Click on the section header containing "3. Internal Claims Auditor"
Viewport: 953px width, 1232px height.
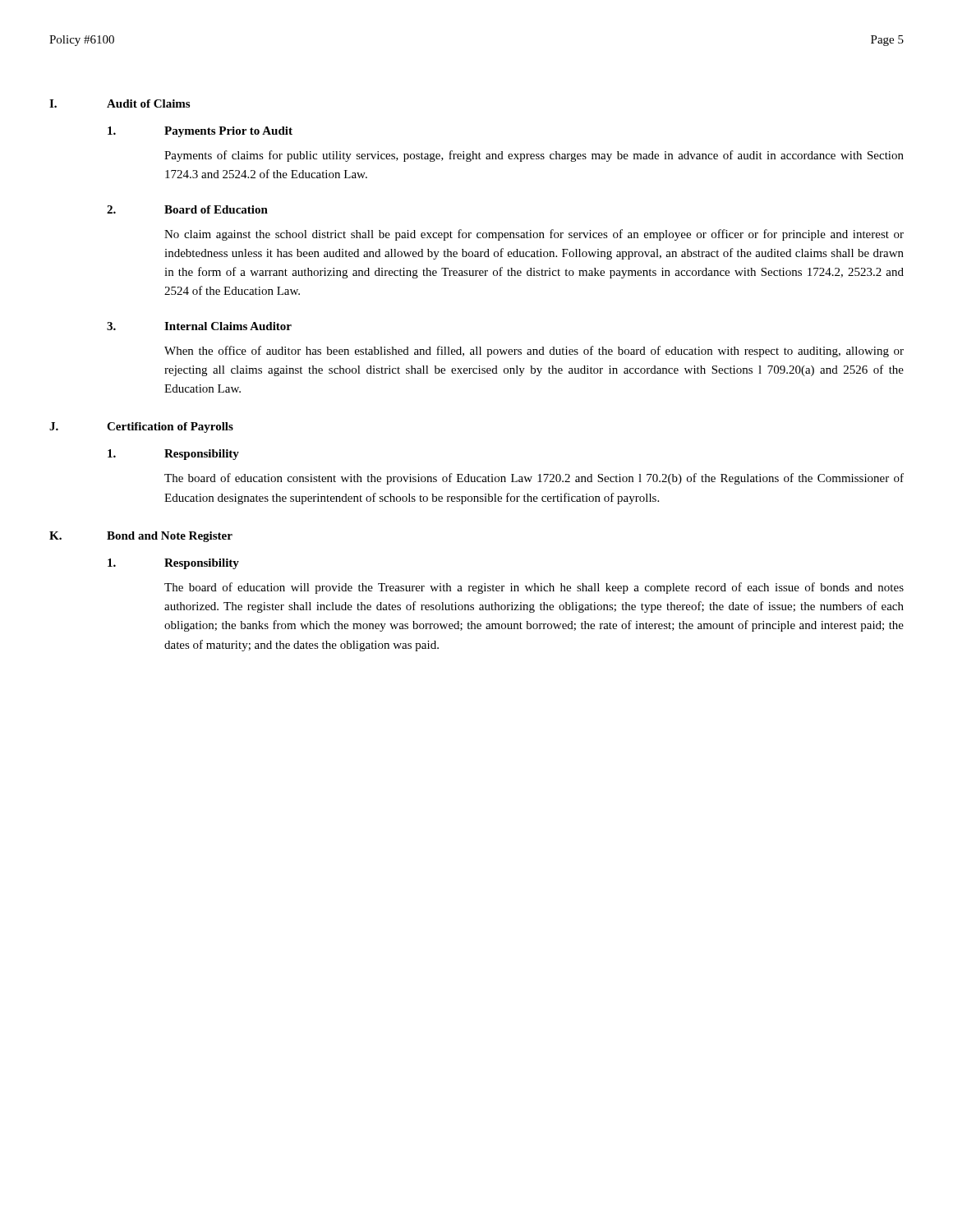coord(199,326)
